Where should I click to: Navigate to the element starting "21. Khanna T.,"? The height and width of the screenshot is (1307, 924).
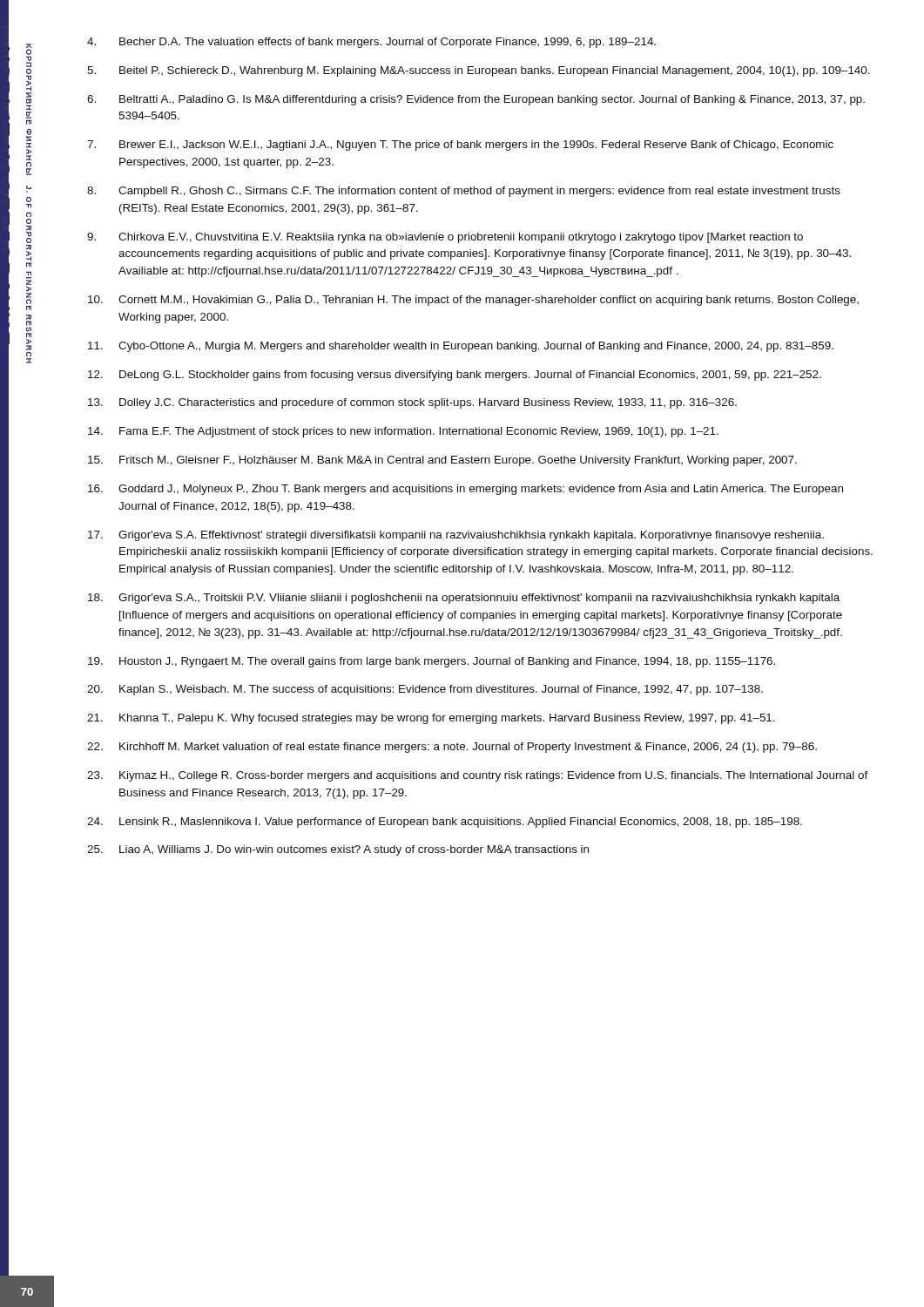click(482, 718)
